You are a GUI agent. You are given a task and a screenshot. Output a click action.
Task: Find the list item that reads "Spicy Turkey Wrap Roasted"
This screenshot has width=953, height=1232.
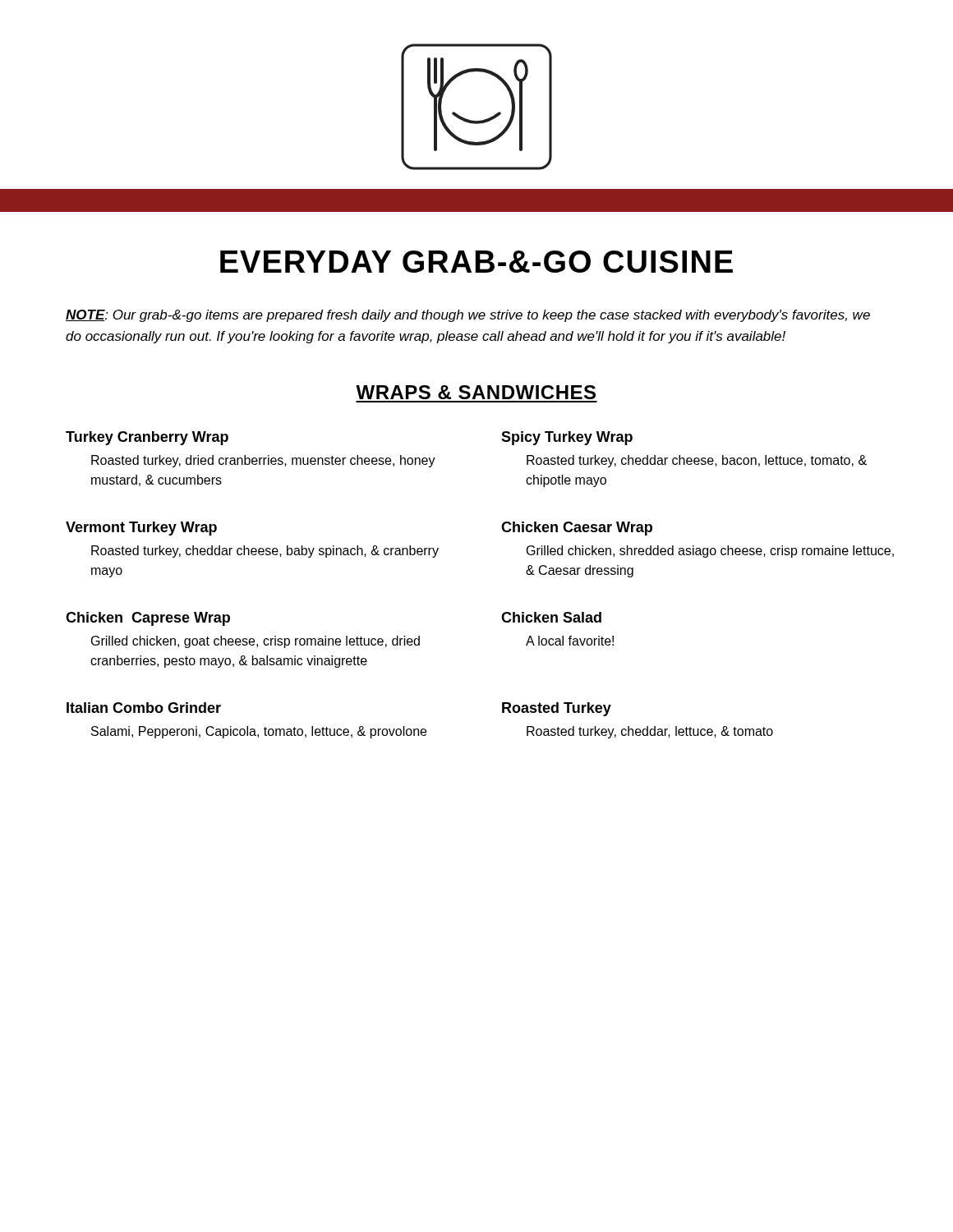click(x=698, y=459)
